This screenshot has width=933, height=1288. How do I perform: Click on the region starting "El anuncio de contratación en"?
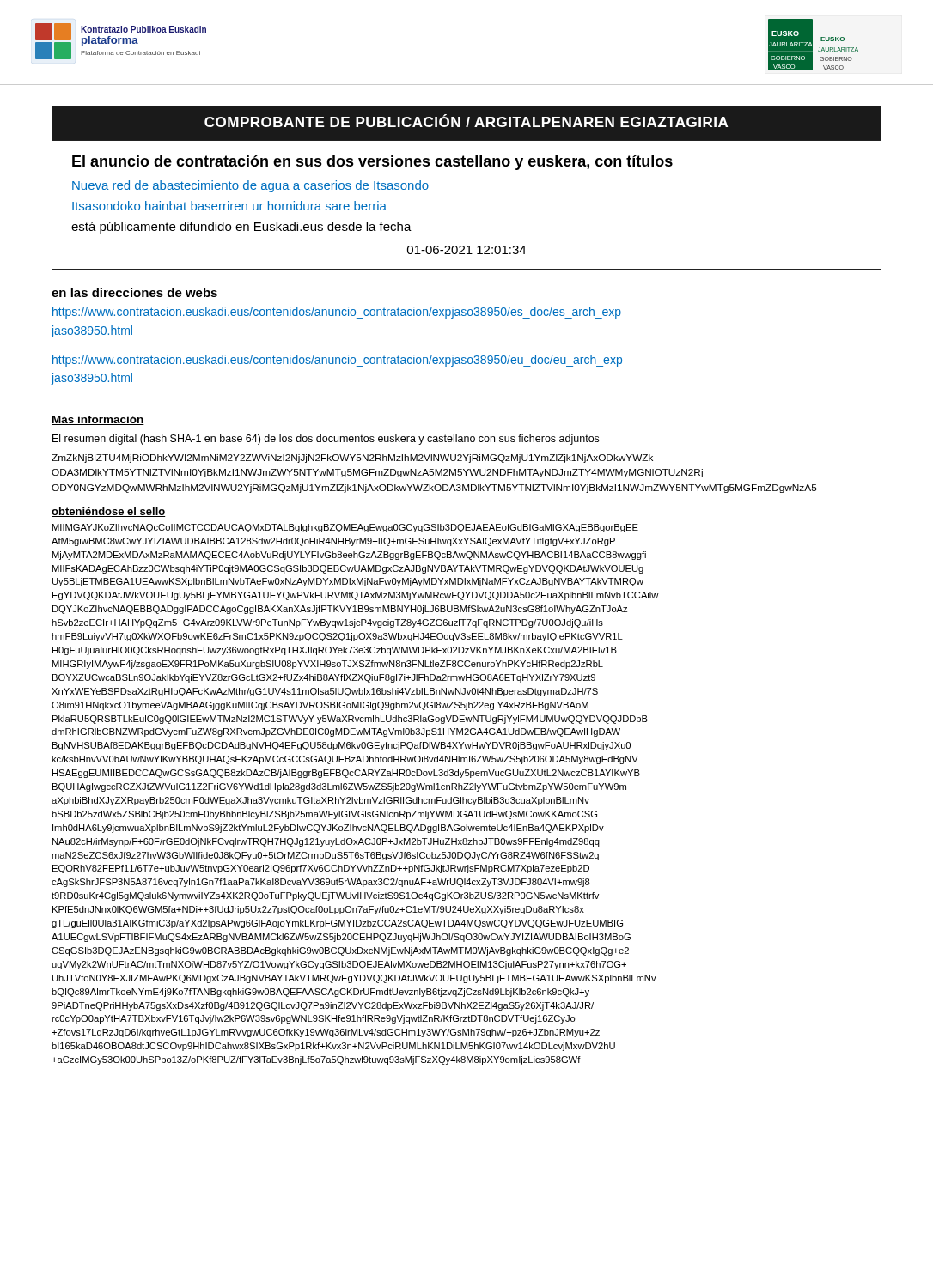(x=372, y=163)
